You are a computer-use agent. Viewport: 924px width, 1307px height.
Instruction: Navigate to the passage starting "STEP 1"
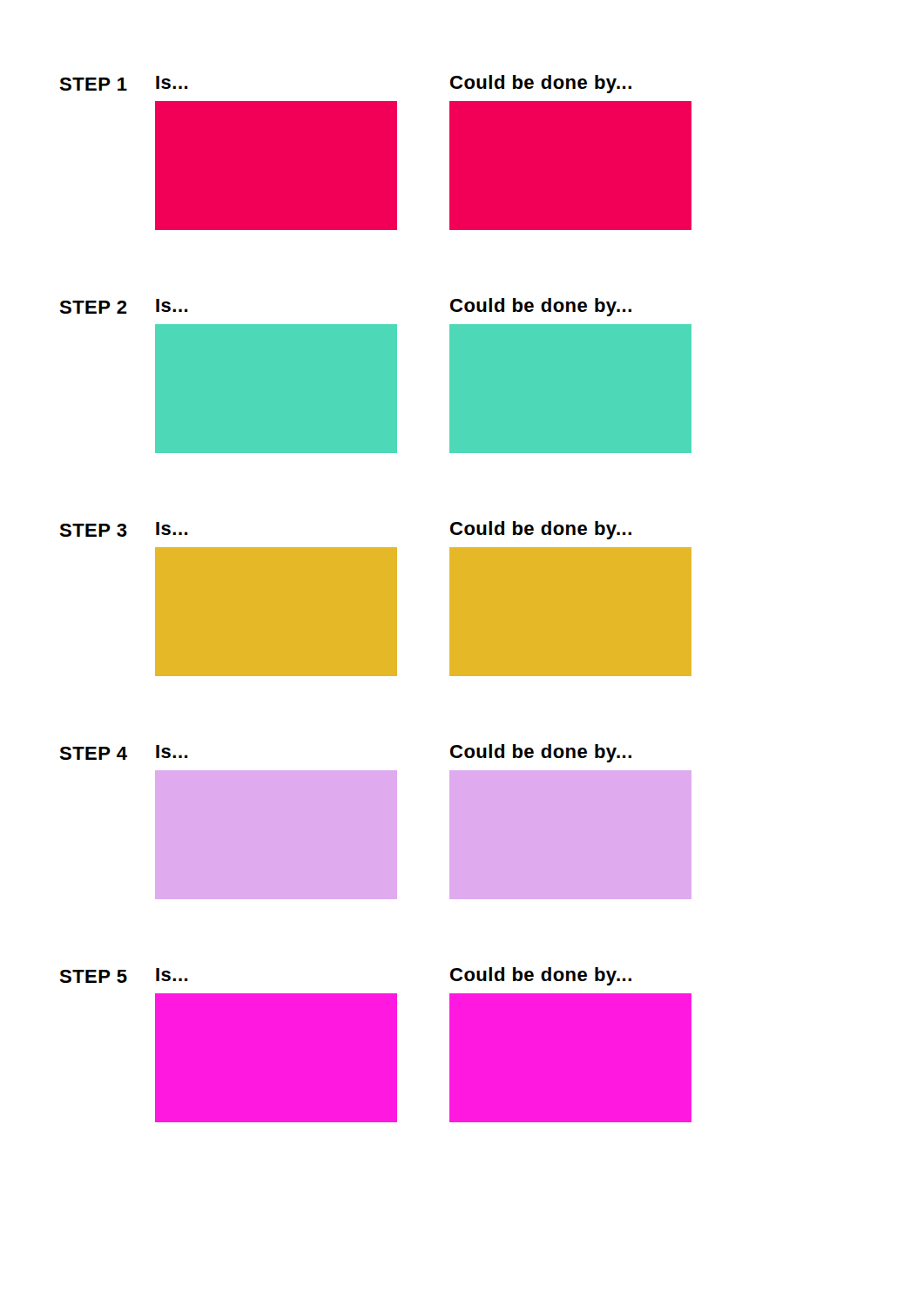tap(93, 84)
